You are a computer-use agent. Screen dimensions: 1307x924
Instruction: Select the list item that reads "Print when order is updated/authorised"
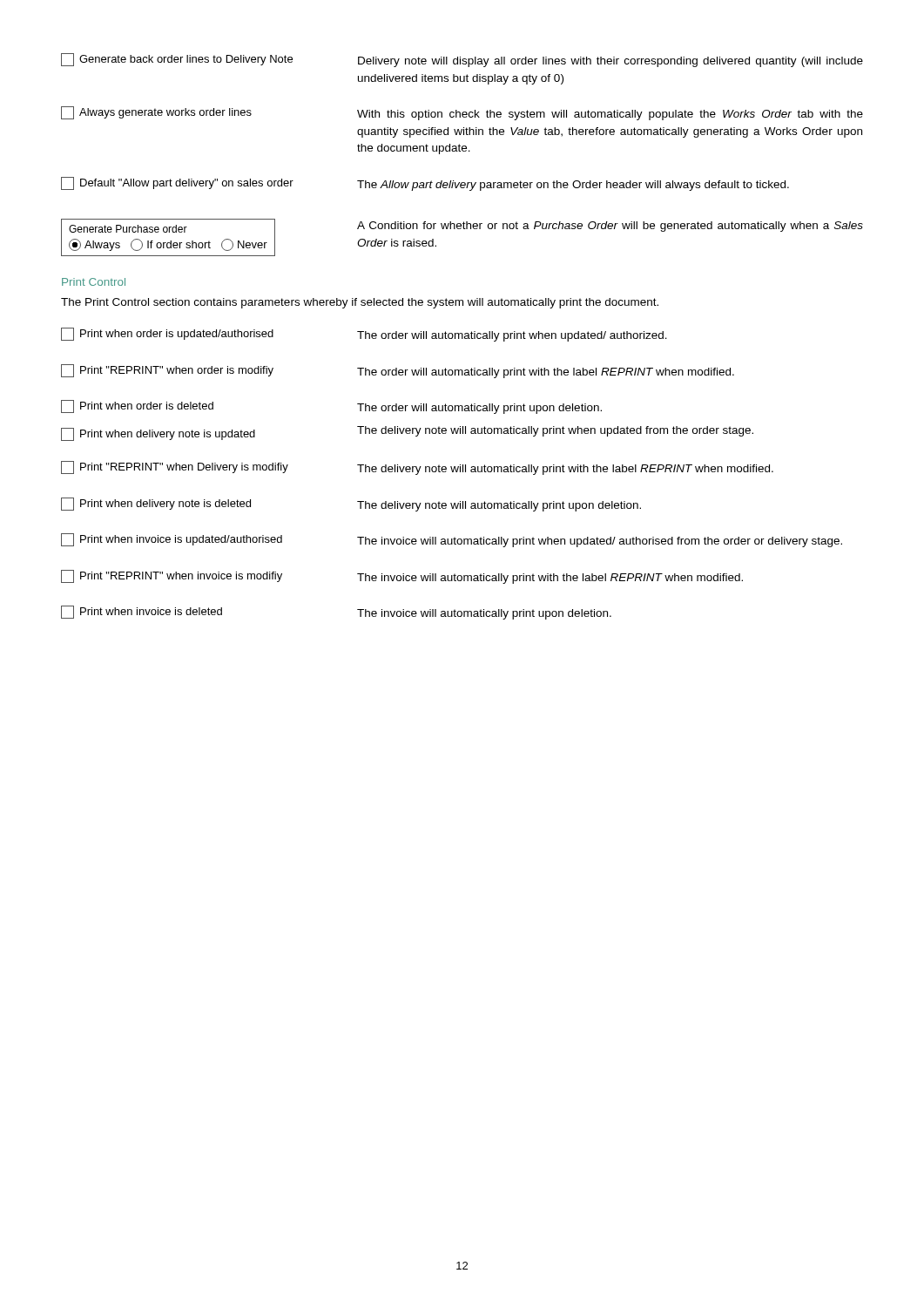click(x=167, y=334)
